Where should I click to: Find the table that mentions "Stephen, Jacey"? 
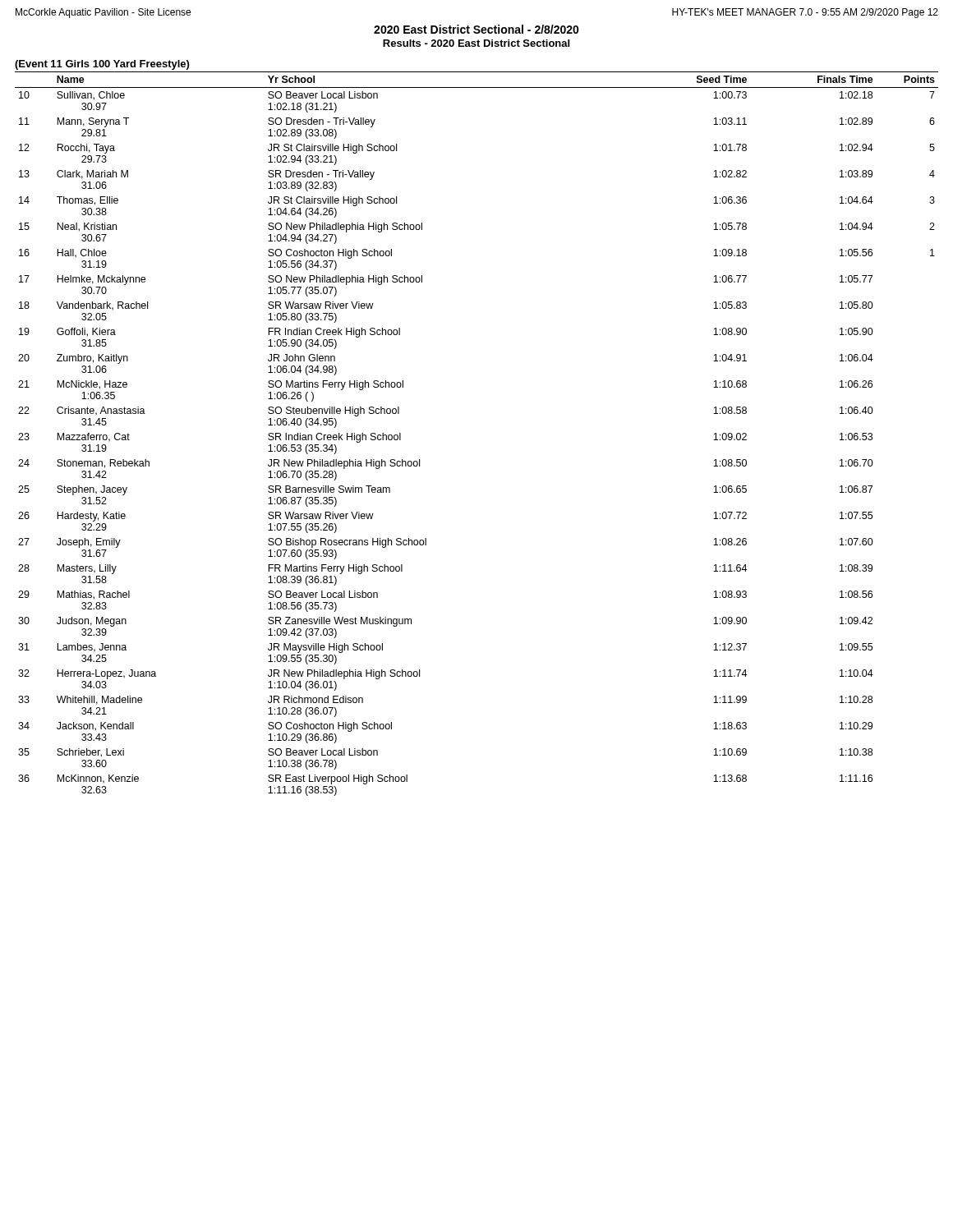tap(476, 434)
